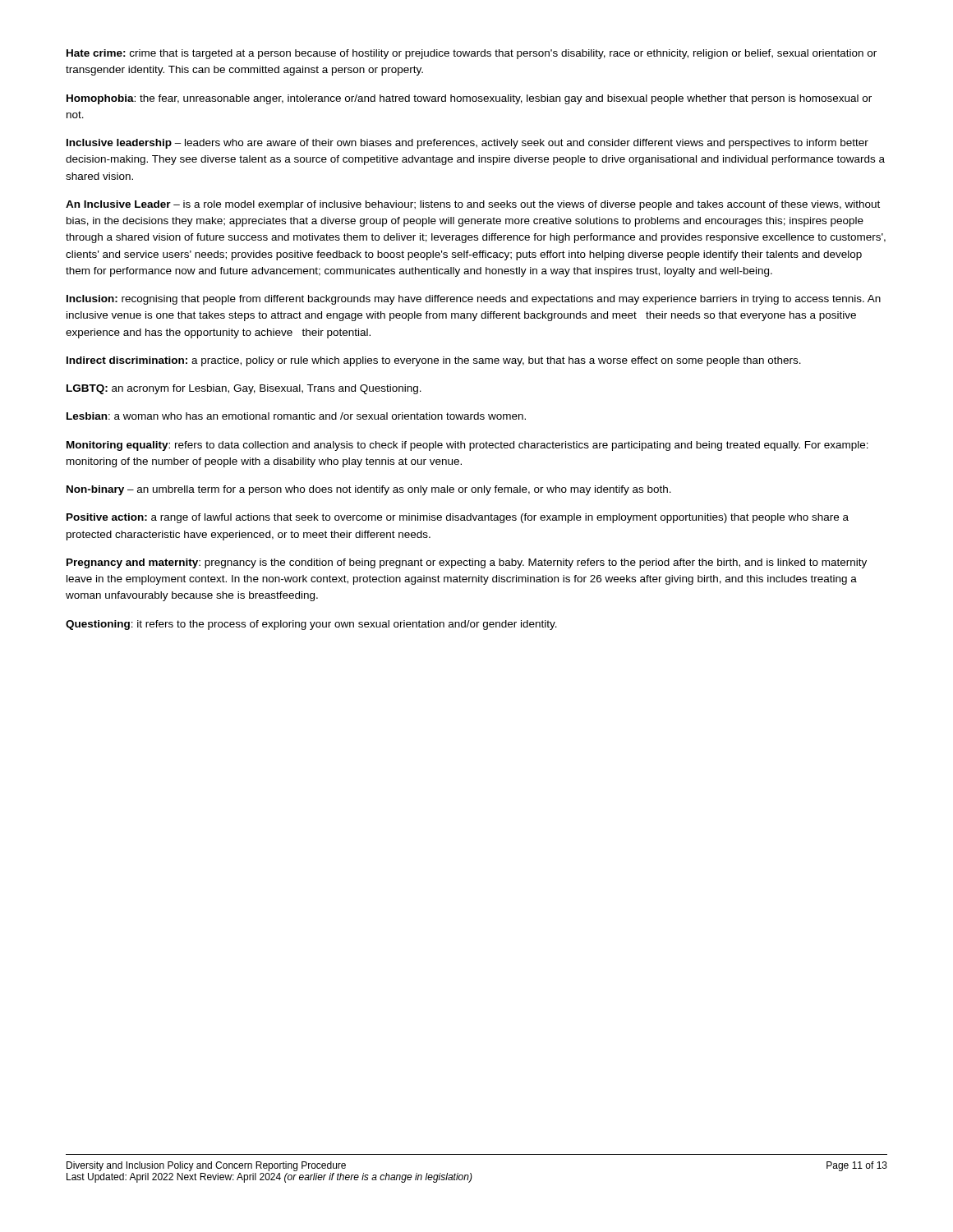Select the block starting "Monitoring equality: refers to"
The height and width of the screenshot is (1232, 953).
(x=467, y=453)
